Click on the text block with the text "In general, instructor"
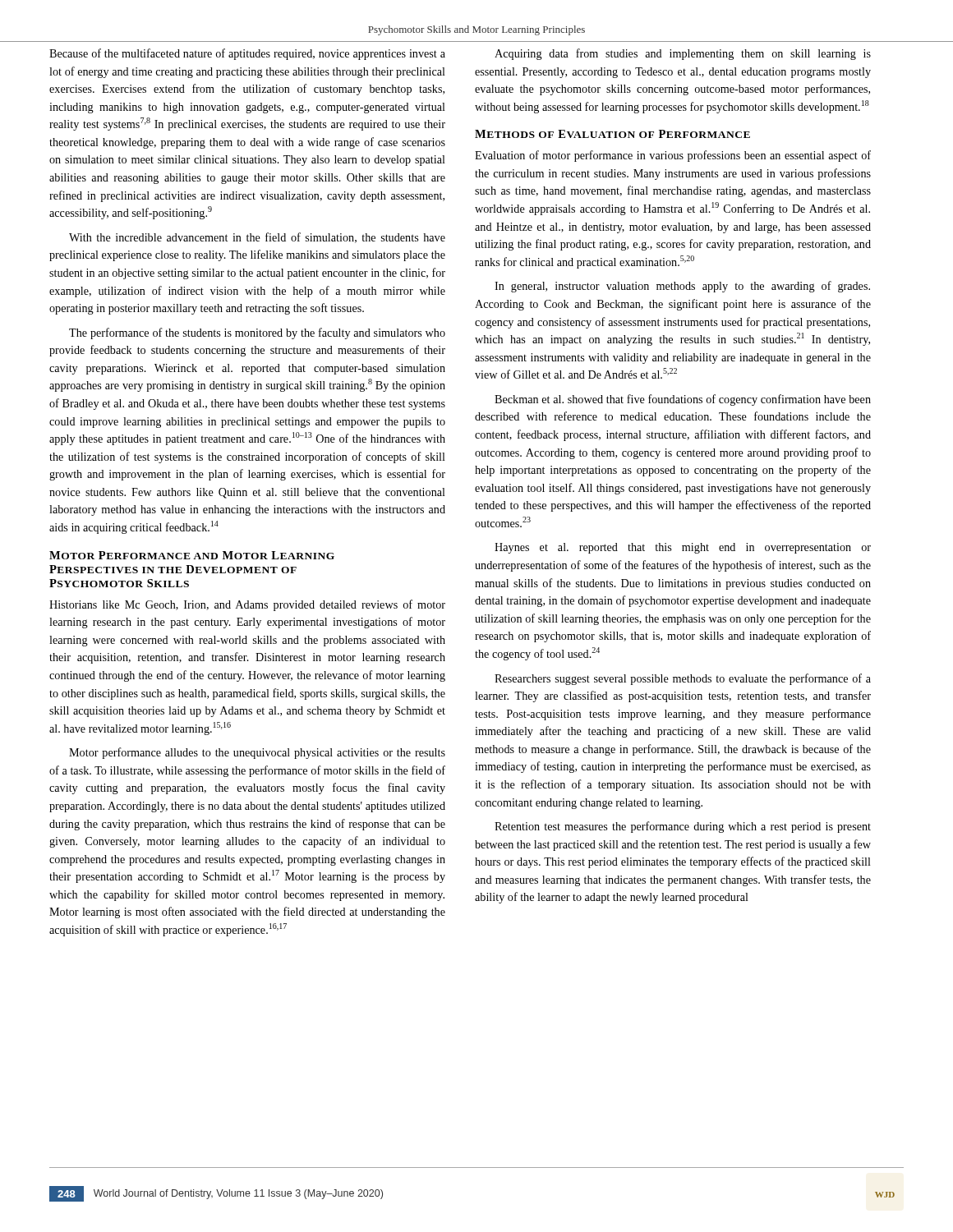Viewport: 953px width, 1232px height. [673, 331]
